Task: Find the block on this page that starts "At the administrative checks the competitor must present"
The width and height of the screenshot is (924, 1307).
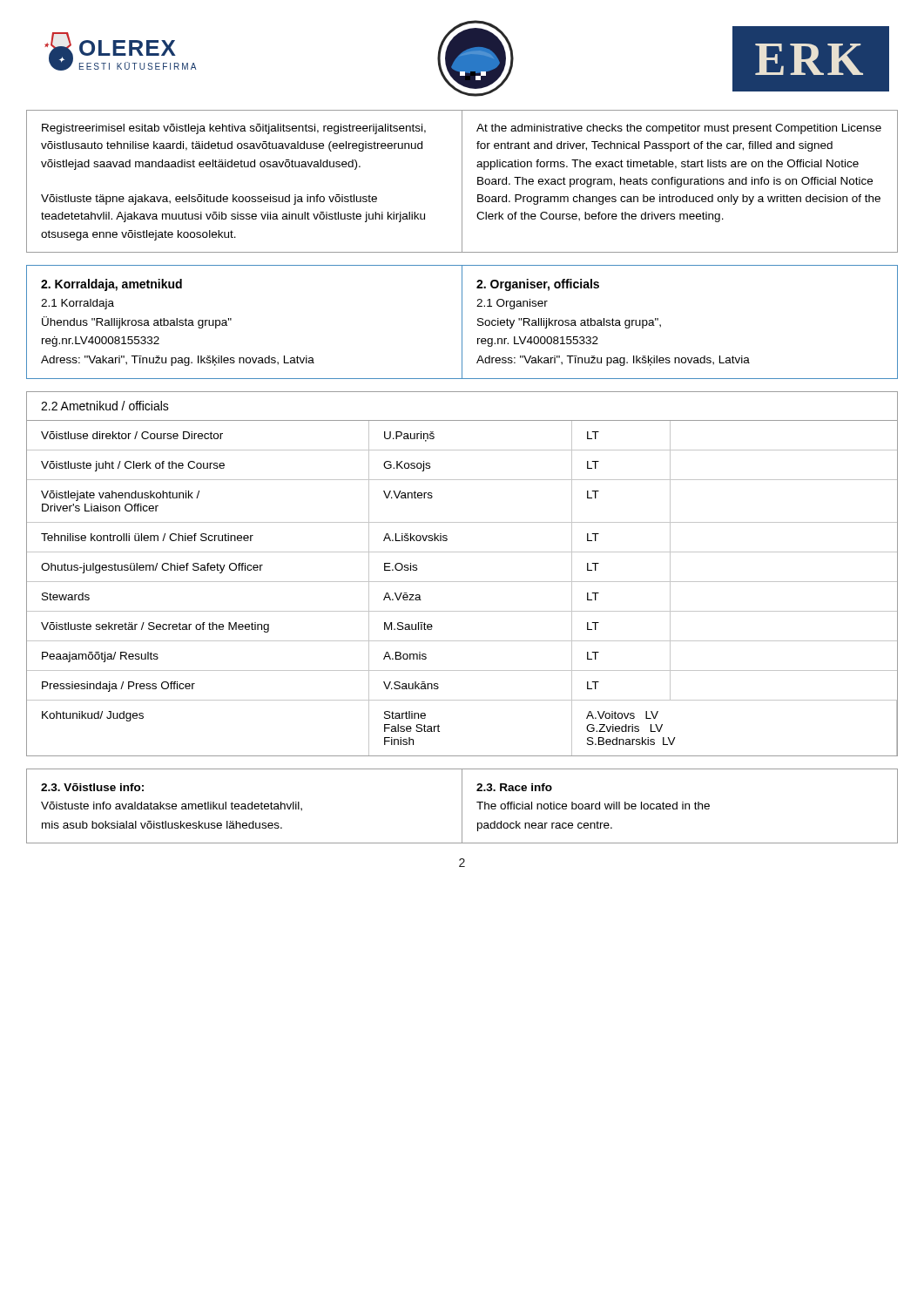Action: coord(679,172)
